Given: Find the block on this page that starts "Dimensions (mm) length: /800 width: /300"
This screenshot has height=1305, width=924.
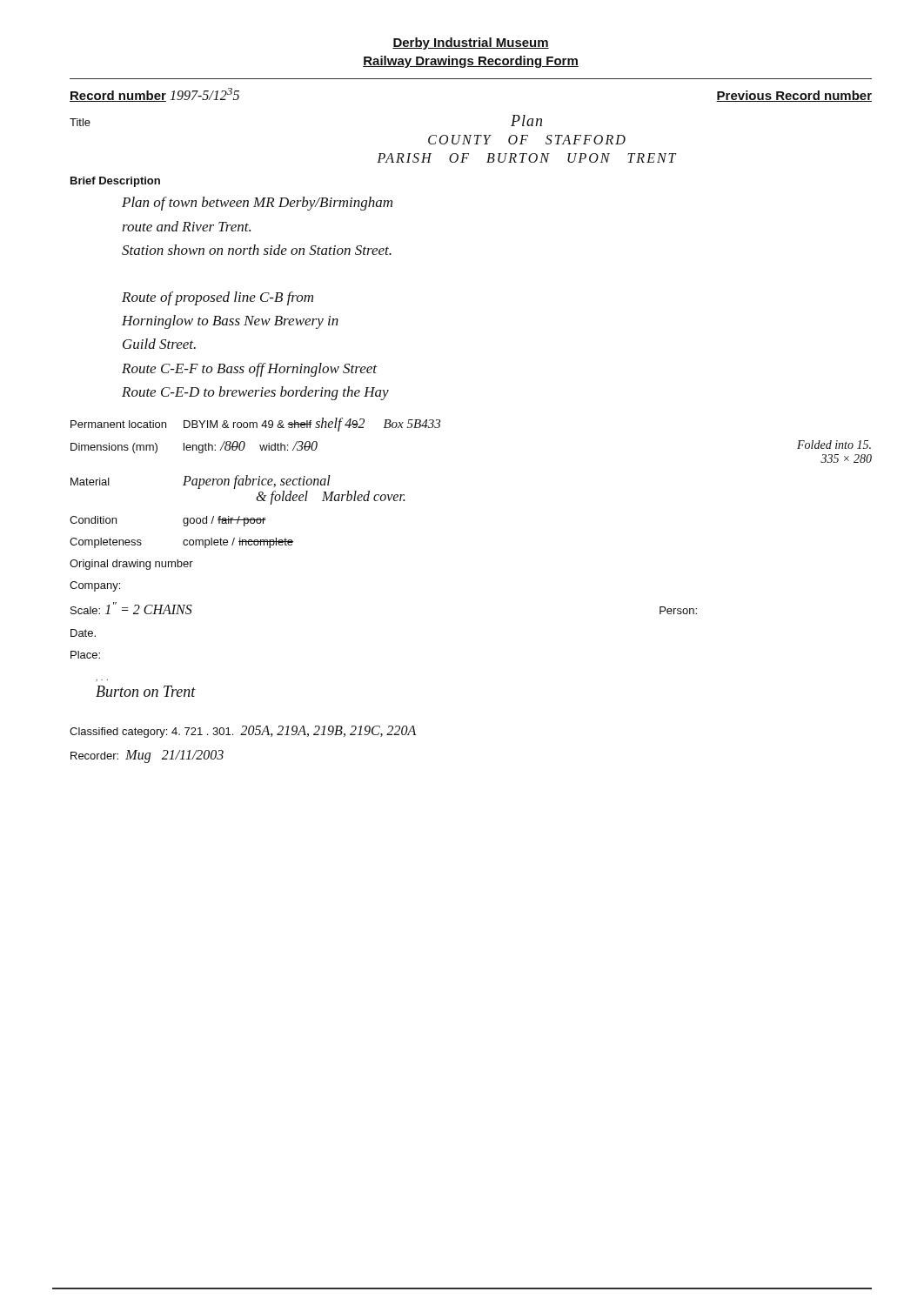Looking at the screenshot, I should coord(137,450).
